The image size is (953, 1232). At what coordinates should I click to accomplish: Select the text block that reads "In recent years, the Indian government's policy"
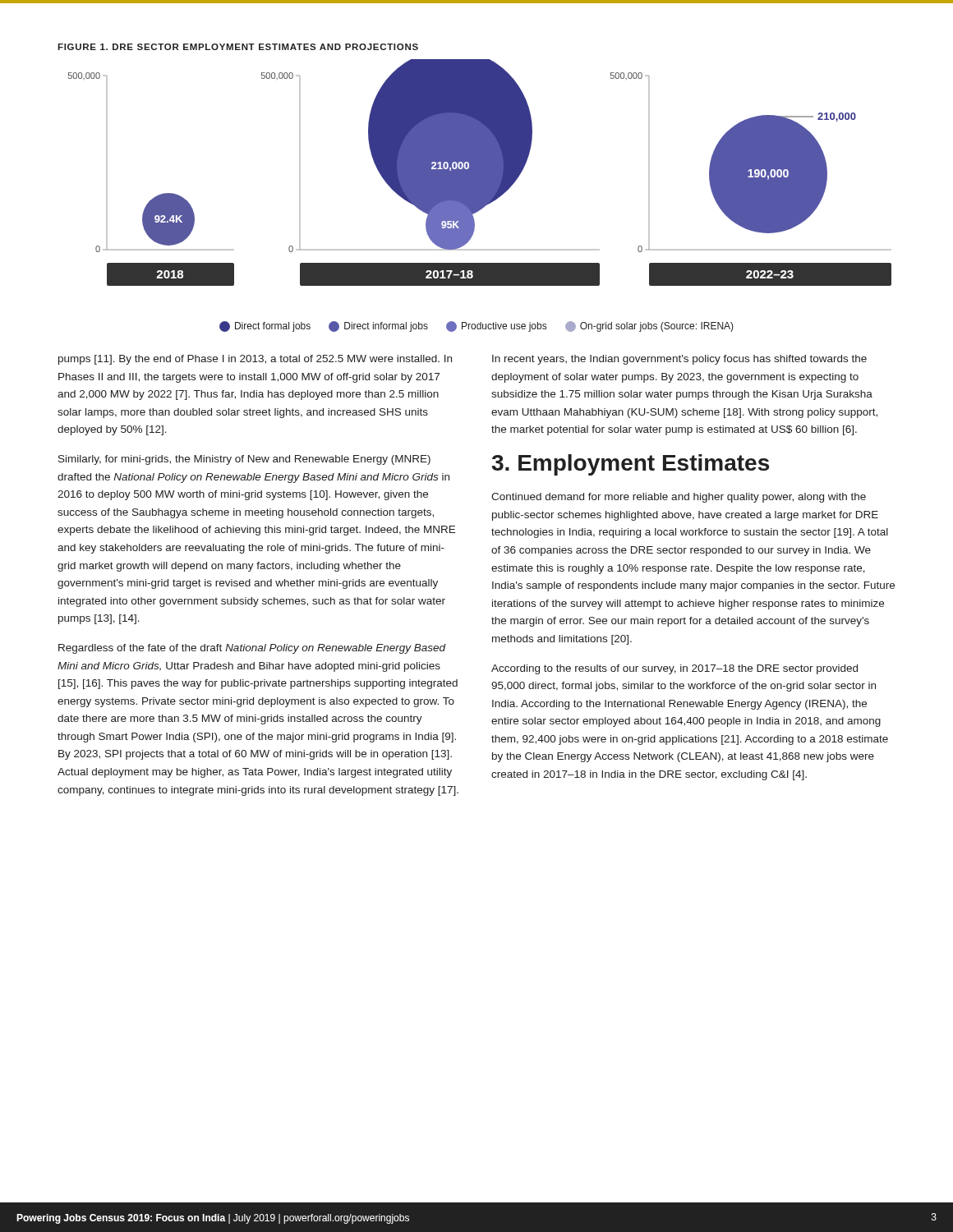tap(693, 394)
